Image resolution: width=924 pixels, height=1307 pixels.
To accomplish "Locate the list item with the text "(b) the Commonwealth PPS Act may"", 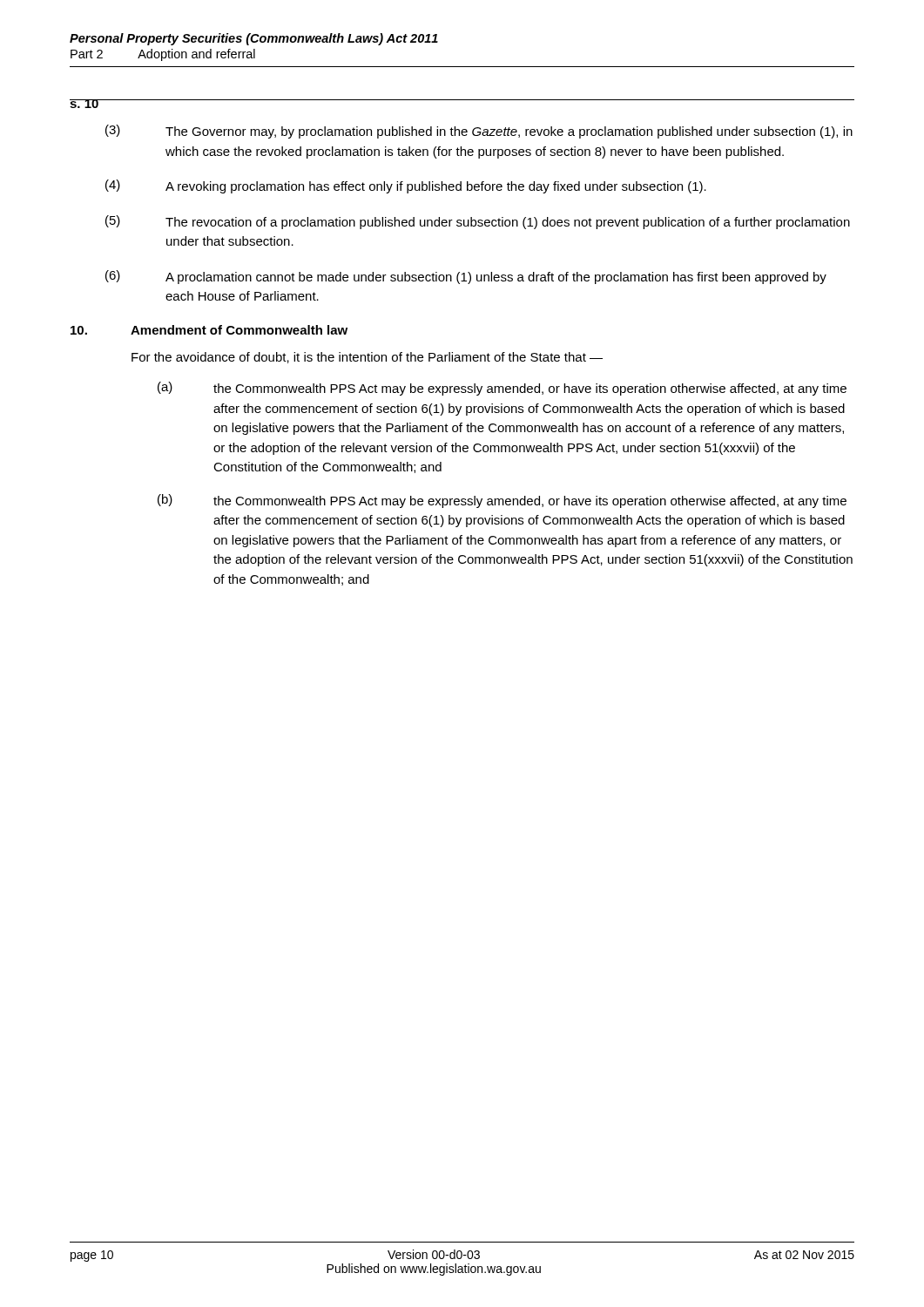I will pyautogui.click(x=492, y=540).
